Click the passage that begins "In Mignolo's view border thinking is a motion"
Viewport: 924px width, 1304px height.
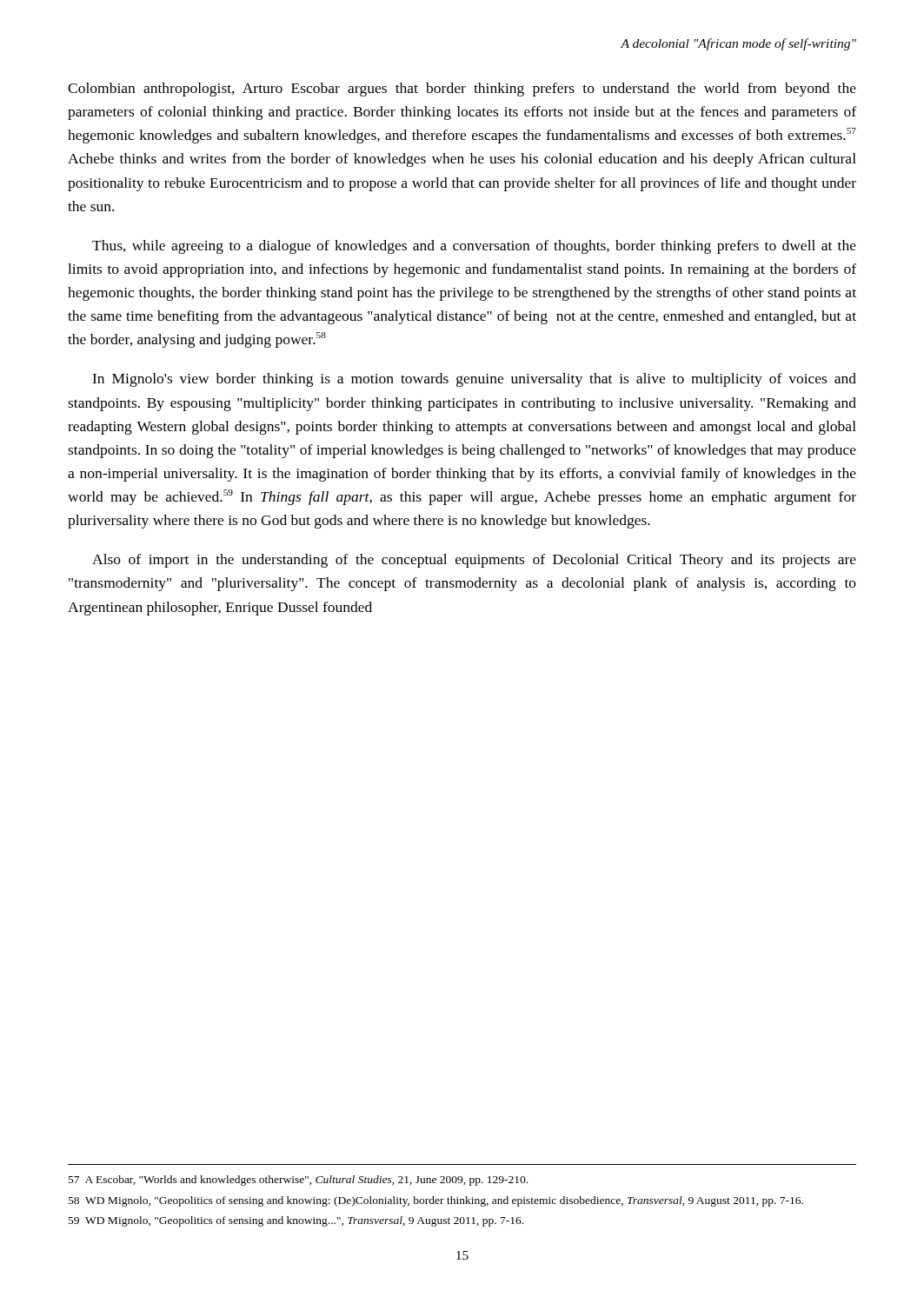pos(462,450)
